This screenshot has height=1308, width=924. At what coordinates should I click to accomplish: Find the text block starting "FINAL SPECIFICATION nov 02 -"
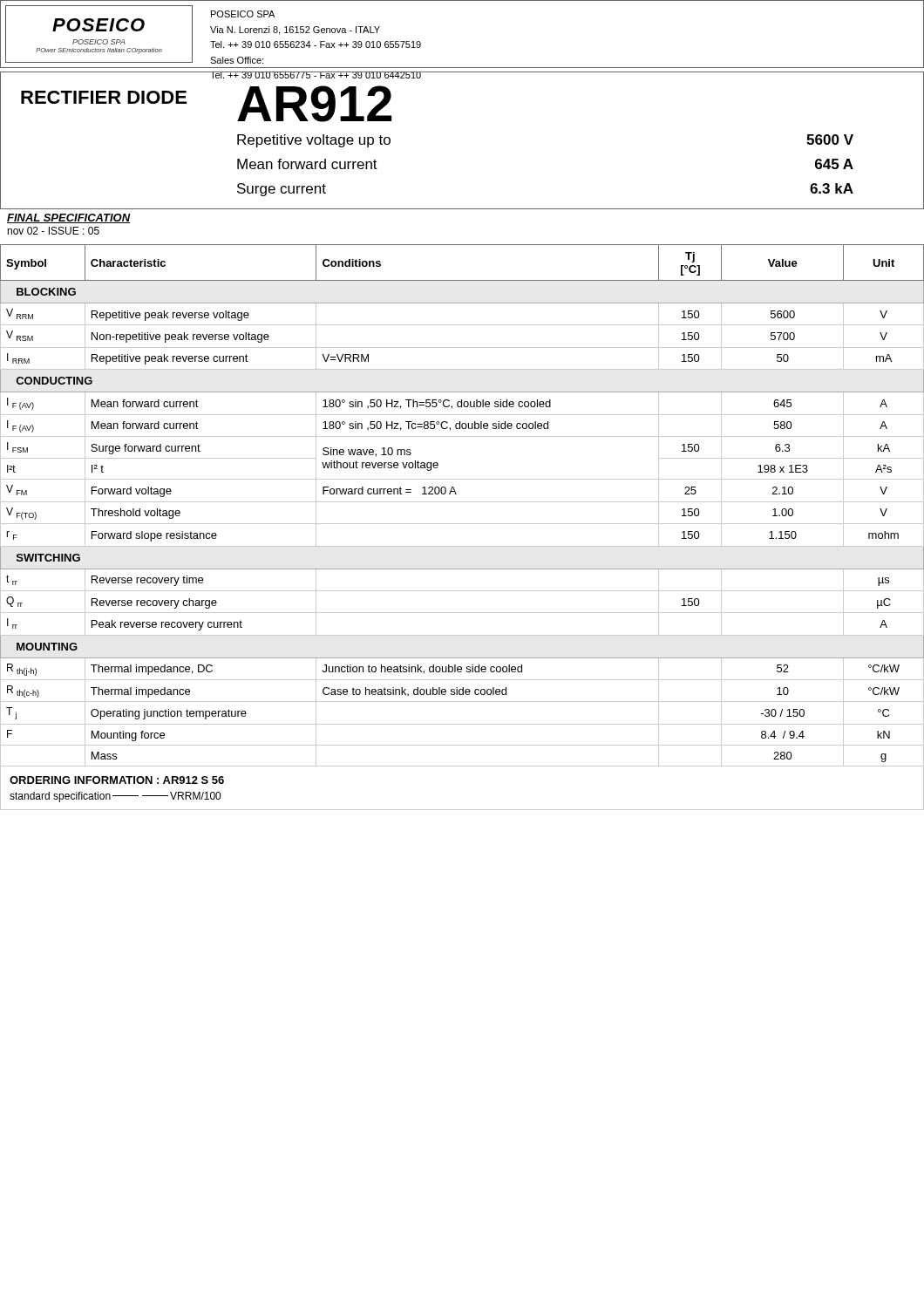(x=68, y=224)
